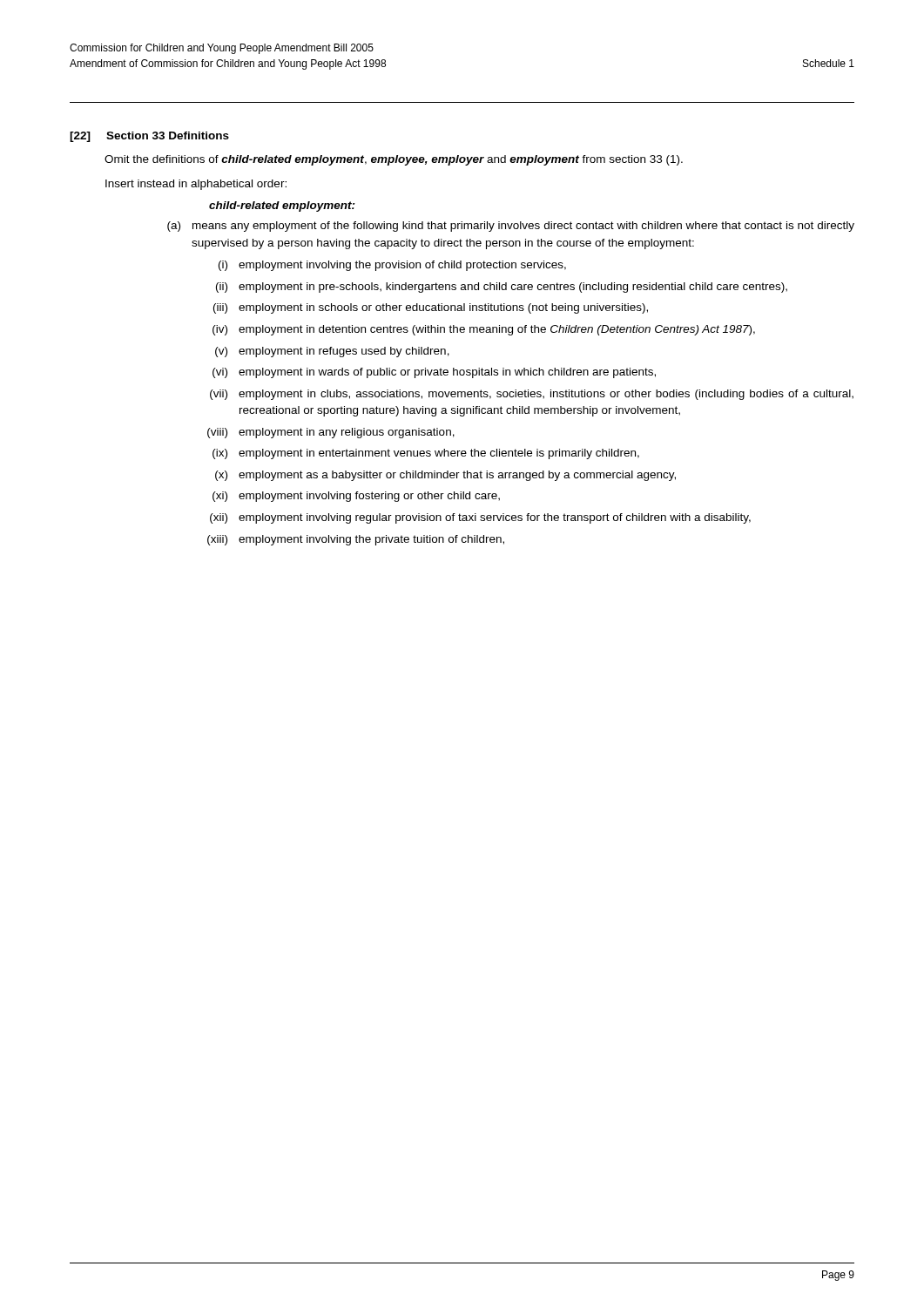Select the list item containing "(ii) employment in pre-schools, kindergartens and"

pos(519,286)
